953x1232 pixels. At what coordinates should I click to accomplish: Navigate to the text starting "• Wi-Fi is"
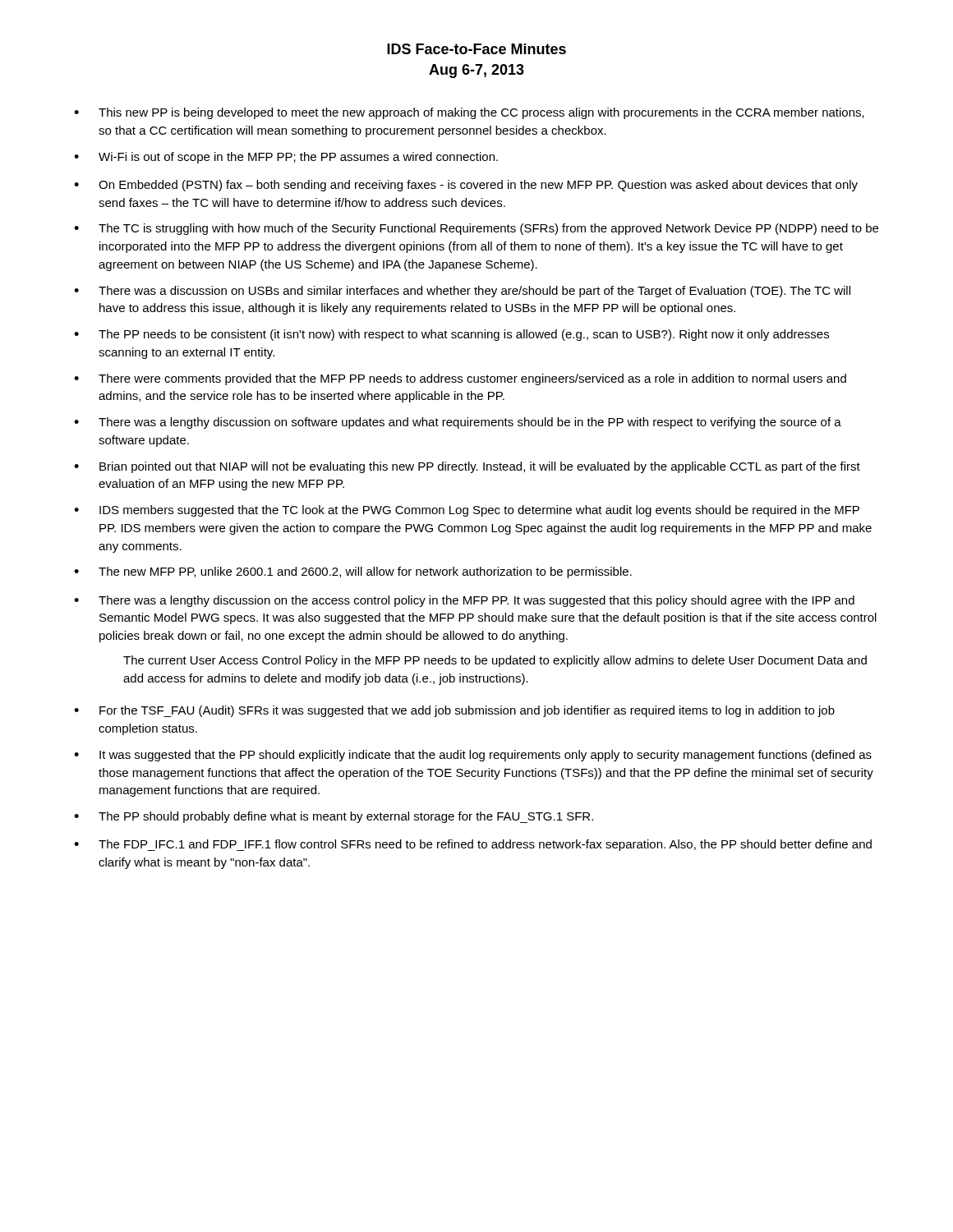coord(476,158)
